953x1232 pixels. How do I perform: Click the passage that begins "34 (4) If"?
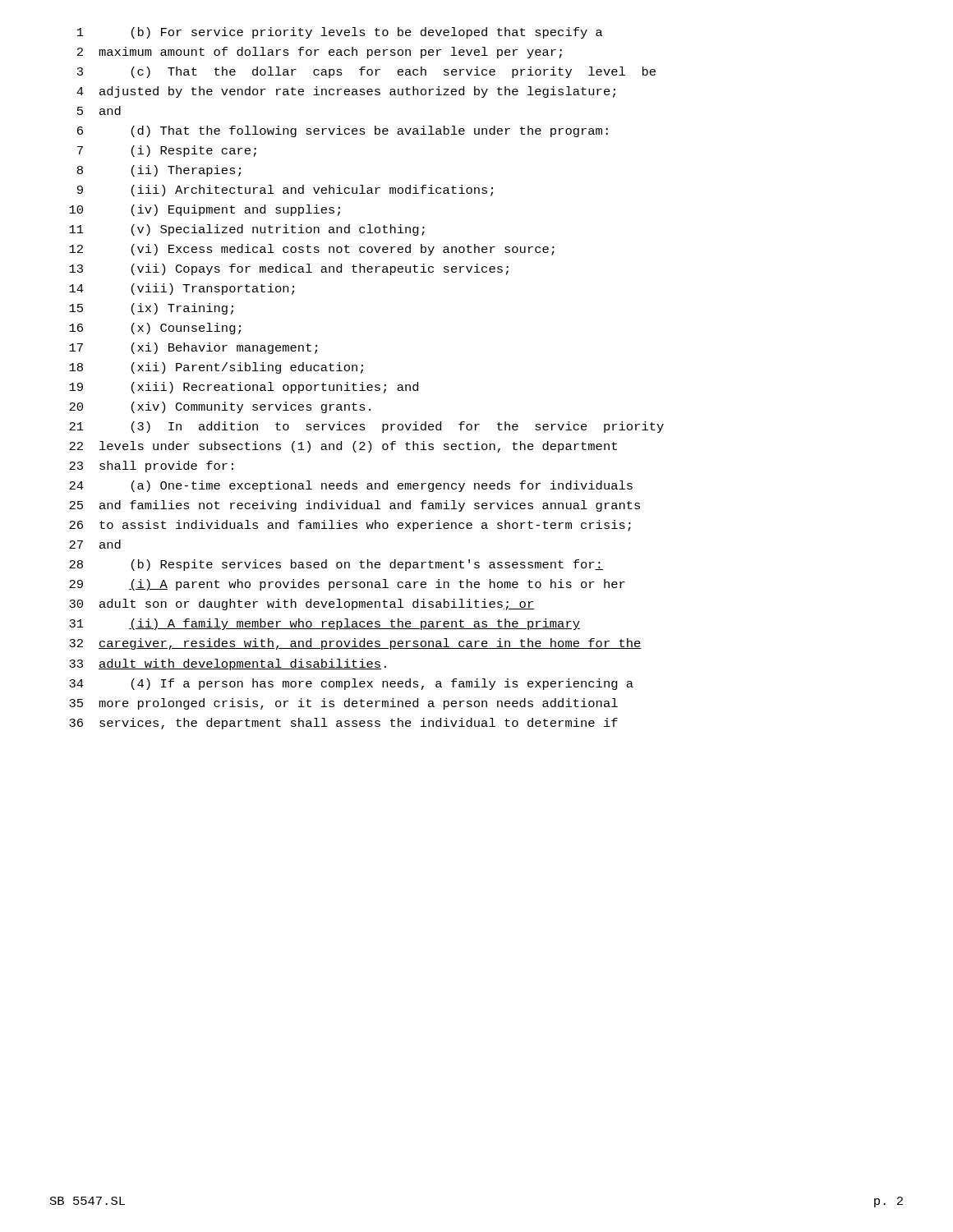(341, 684)
